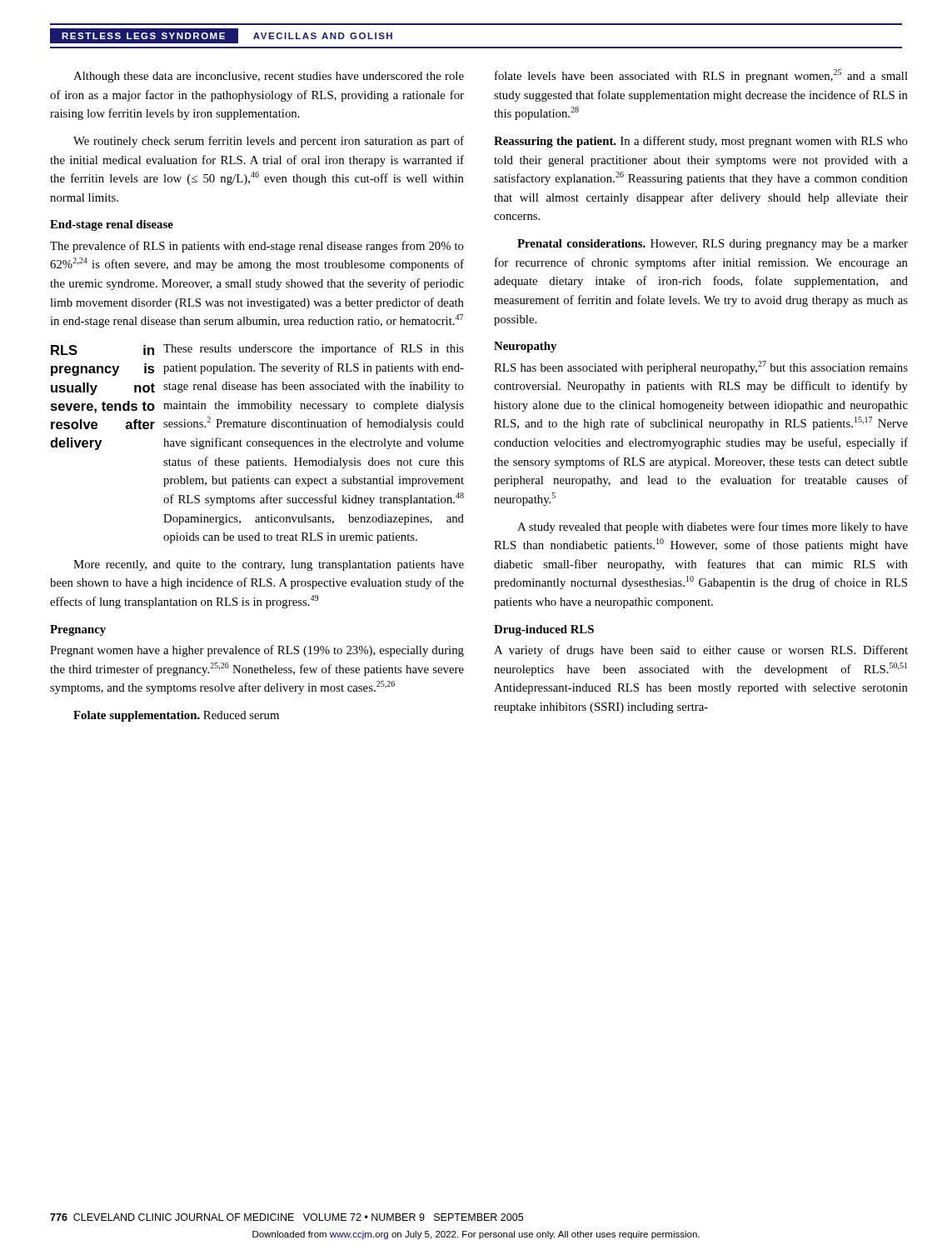Screen dimensions: 1250x952
Task: Point to the block beginning "The prevalence of RLS in patients with"
Action: click(x=257, y=284)
